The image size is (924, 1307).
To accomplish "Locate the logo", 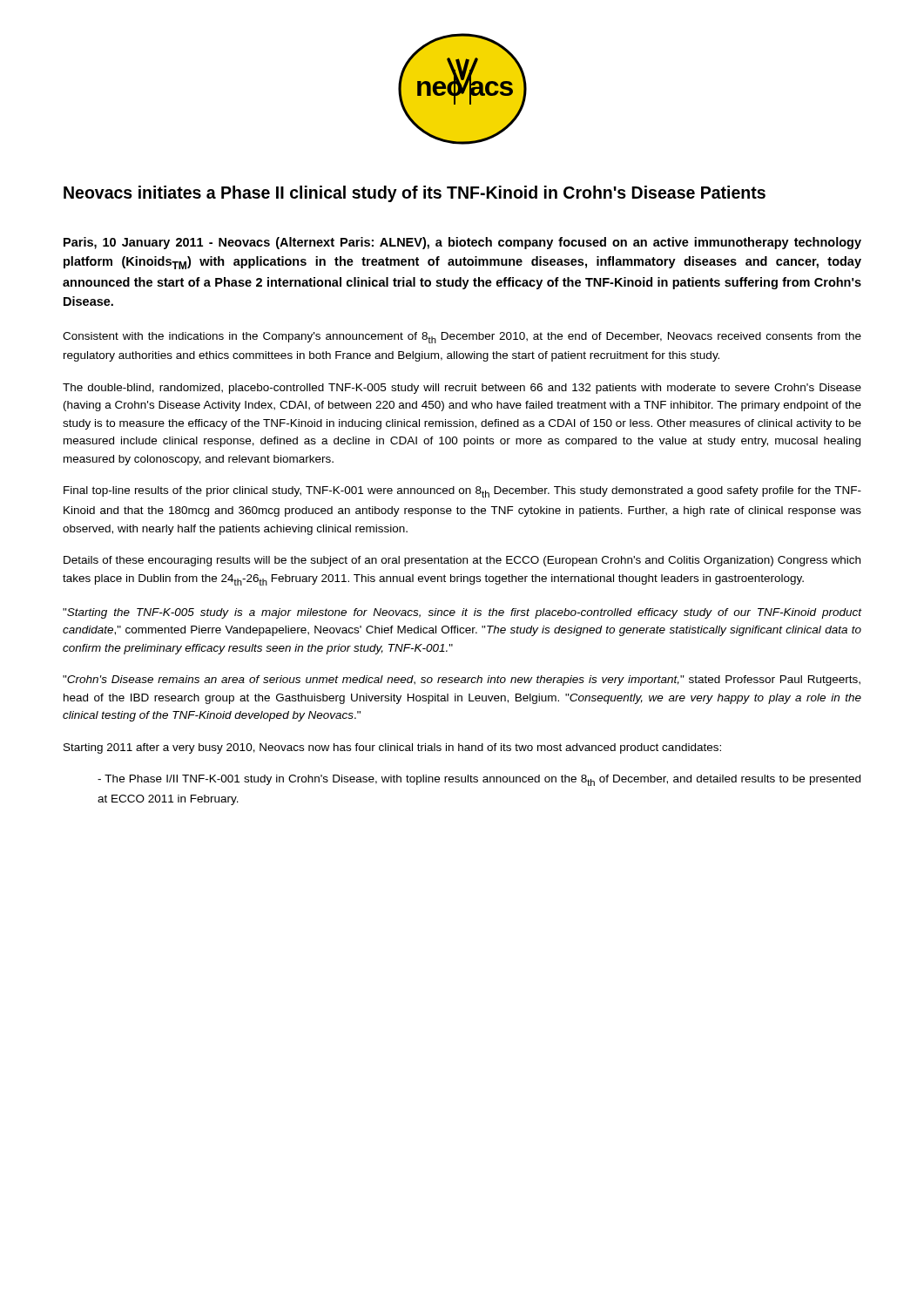I will coord(462,78).
